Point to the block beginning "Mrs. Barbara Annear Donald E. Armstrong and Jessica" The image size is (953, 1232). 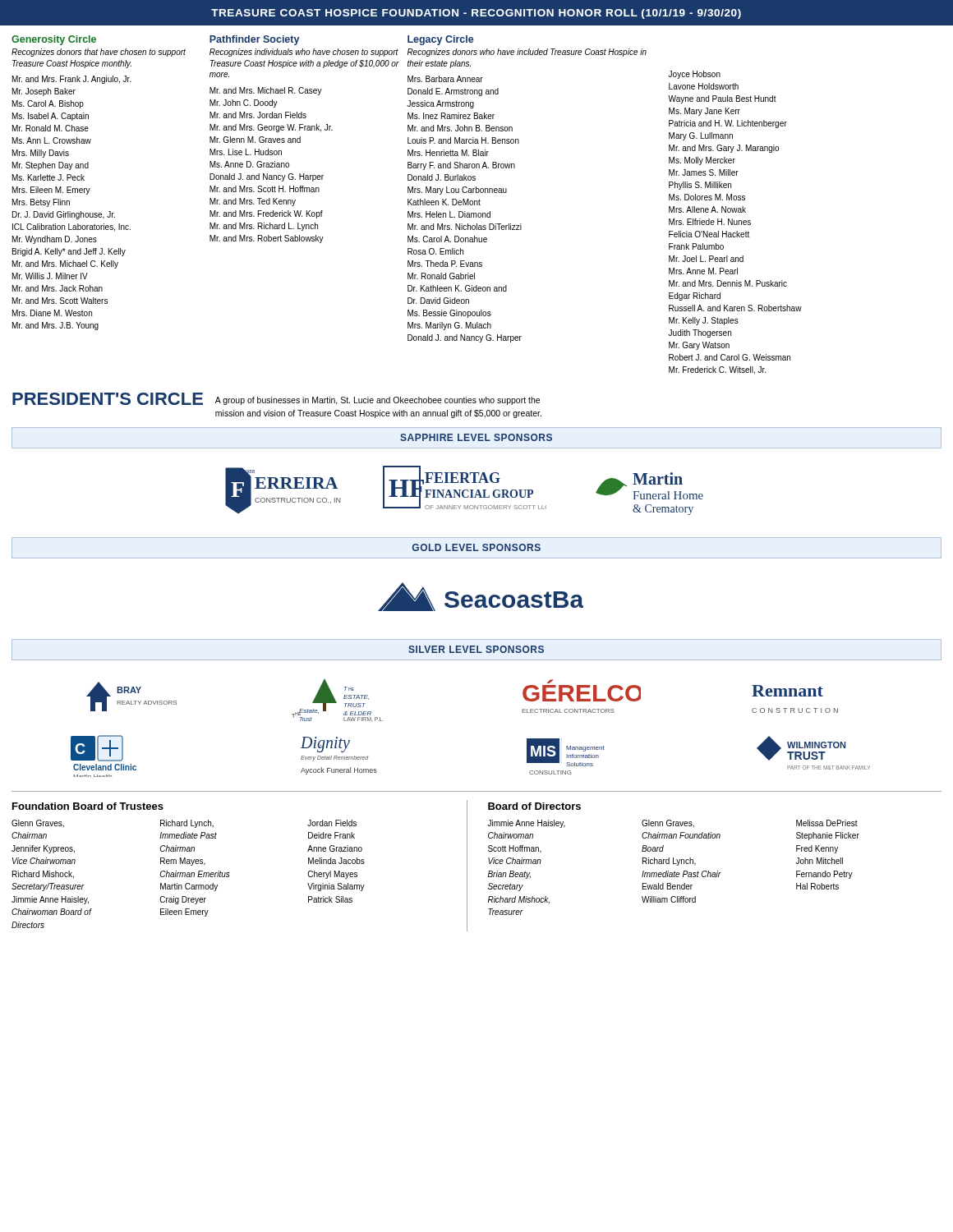(x=464, y=209)
